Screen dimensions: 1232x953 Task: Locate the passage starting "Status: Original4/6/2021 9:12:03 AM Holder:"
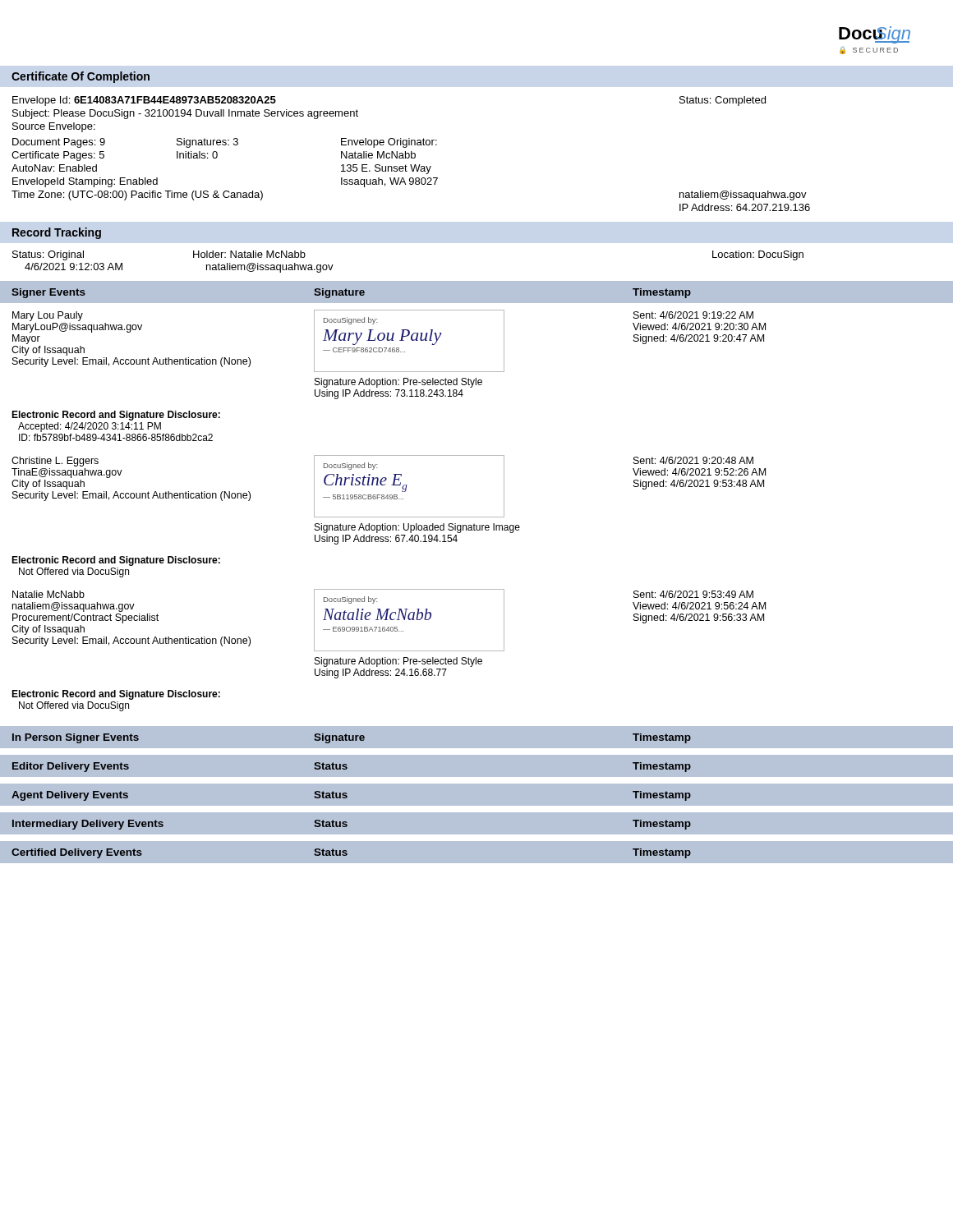click(x=51, y=257)
